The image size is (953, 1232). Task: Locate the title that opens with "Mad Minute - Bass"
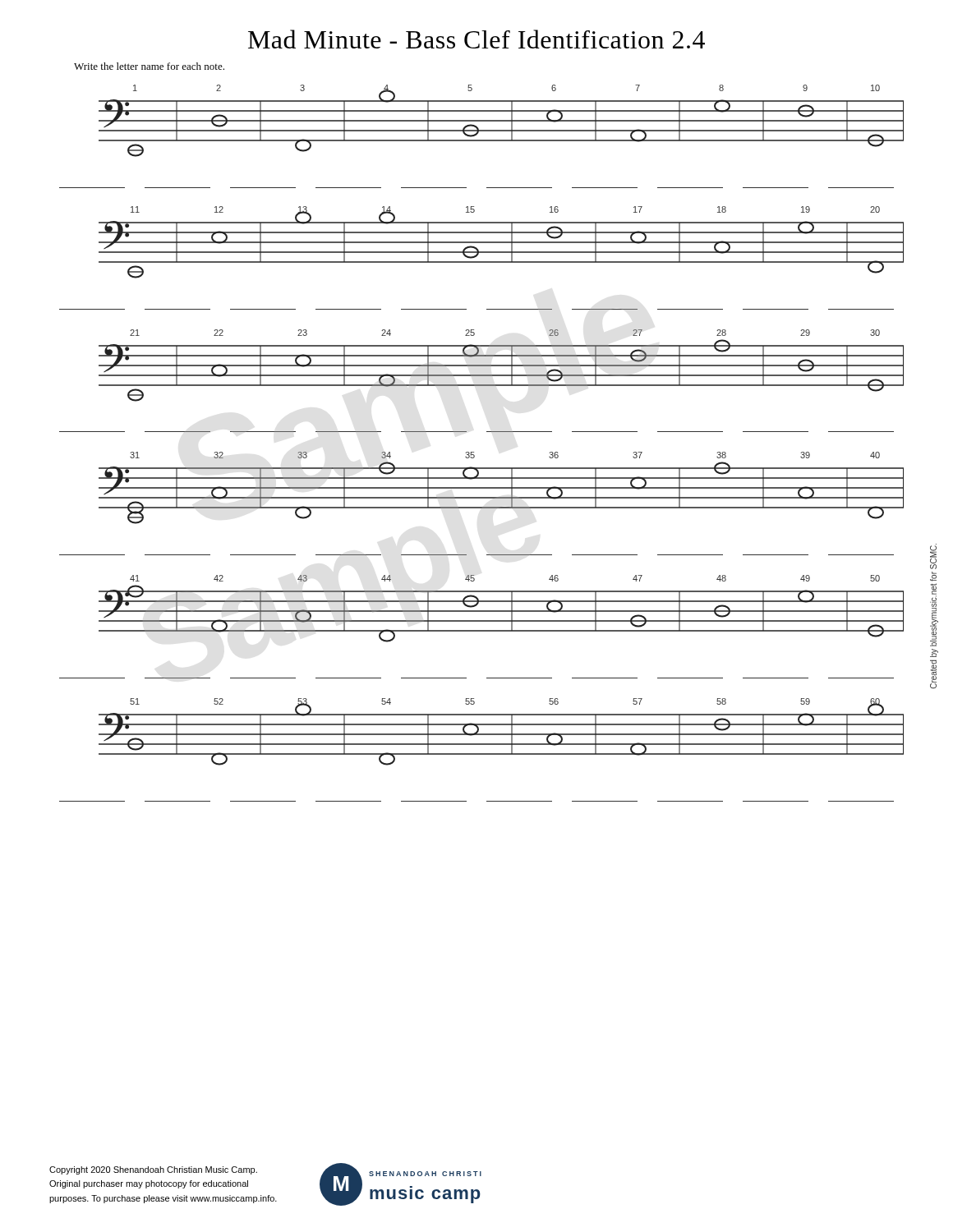476,39
